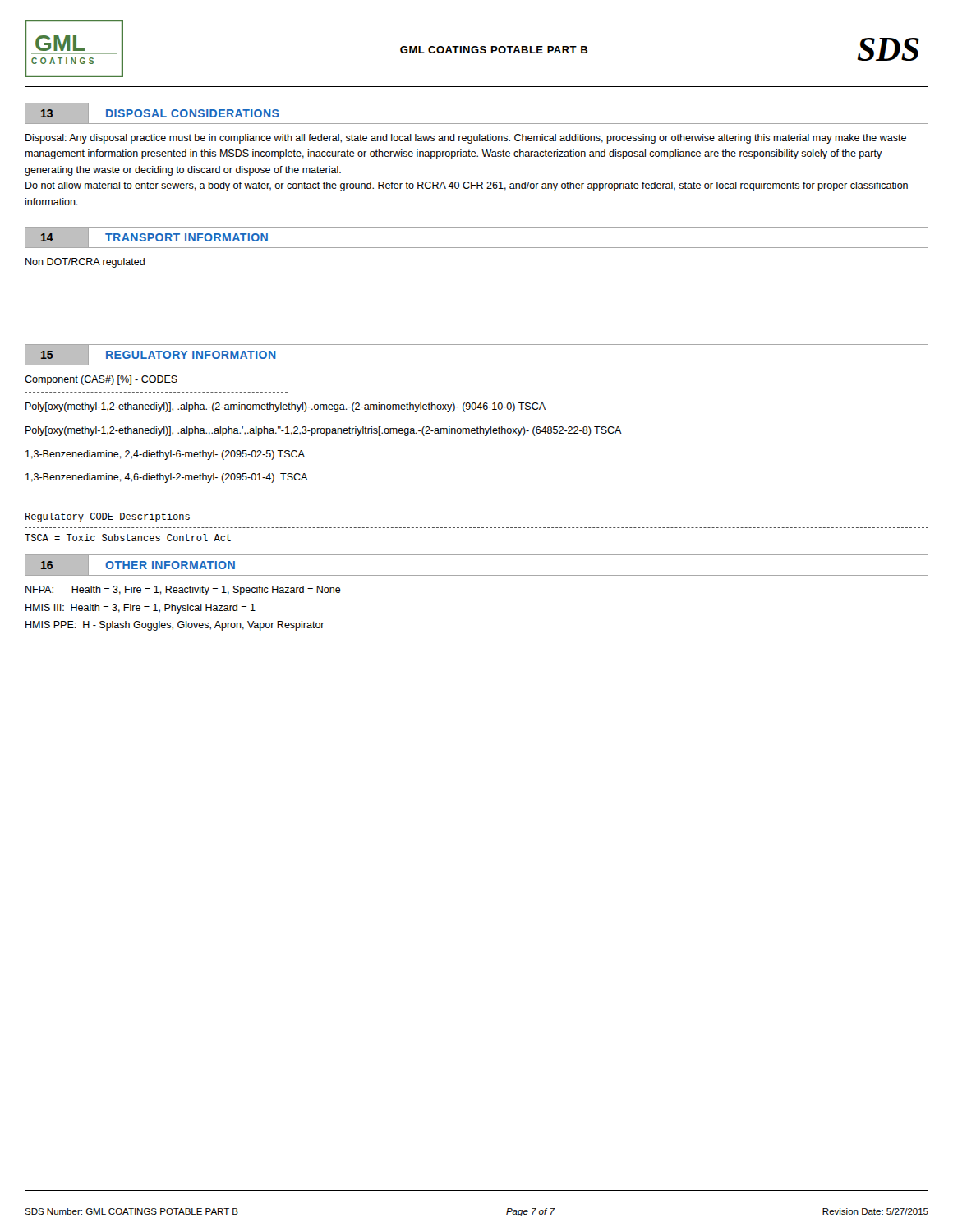Select the text block starting "NFPA: Health = 3, Fire ="
This screenshot has width=953, height=1232.
pyautogui.click(x=183, y=591)
